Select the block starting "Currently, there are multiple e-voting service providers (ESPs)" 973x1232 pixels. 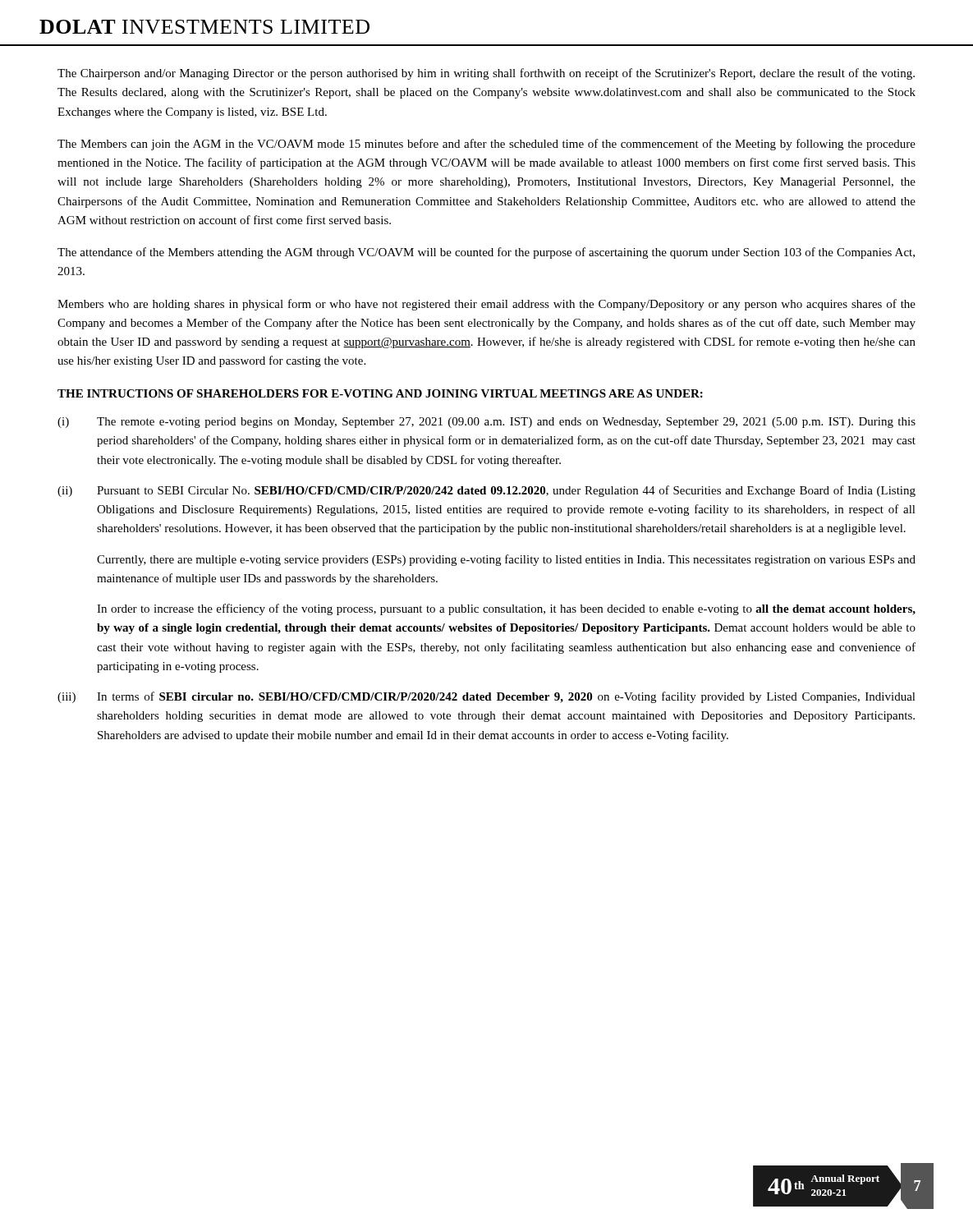506,568
